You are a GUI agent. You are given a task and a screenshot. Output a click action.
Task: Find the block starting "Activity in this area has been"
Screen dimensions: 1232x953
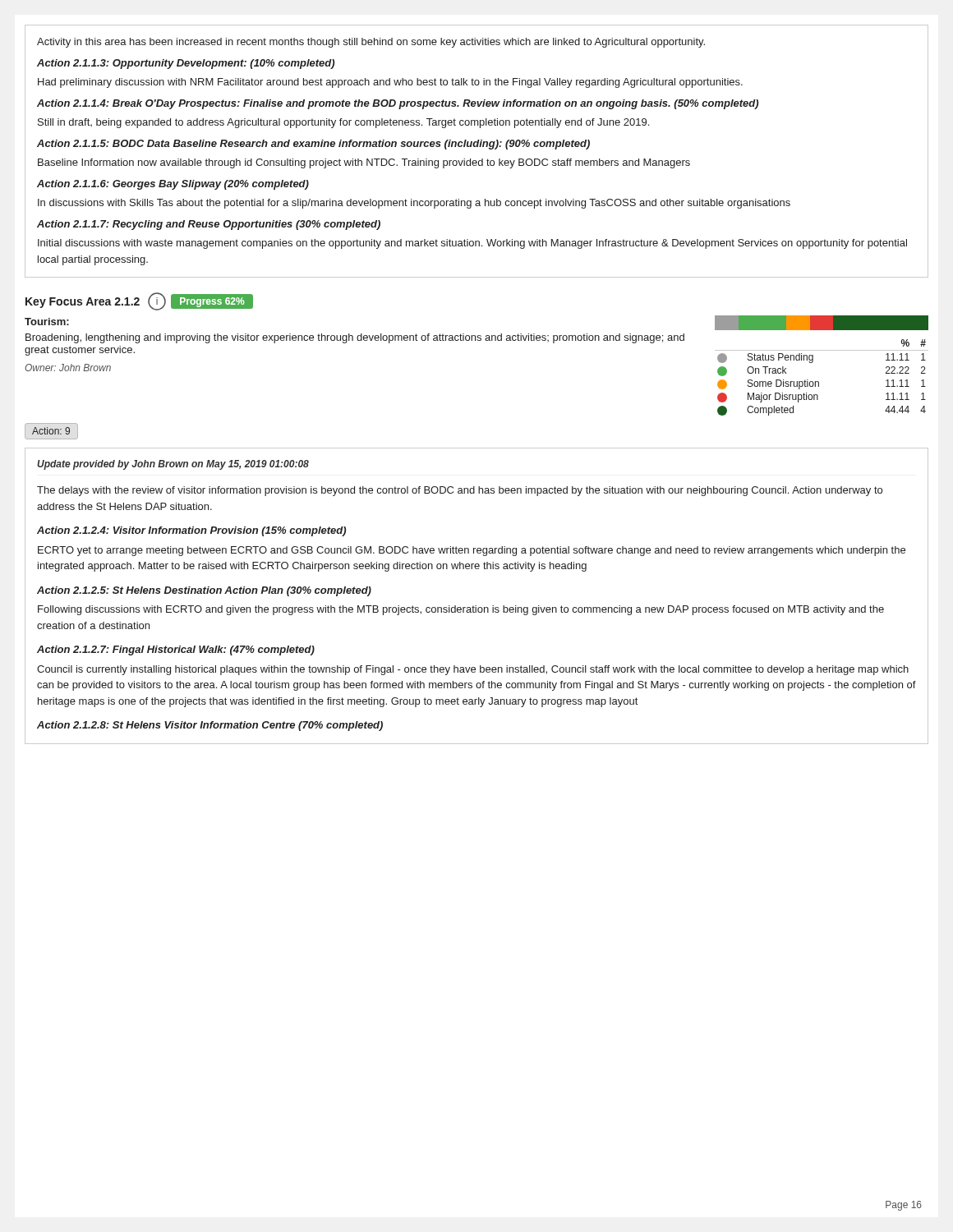coord(476,150)
